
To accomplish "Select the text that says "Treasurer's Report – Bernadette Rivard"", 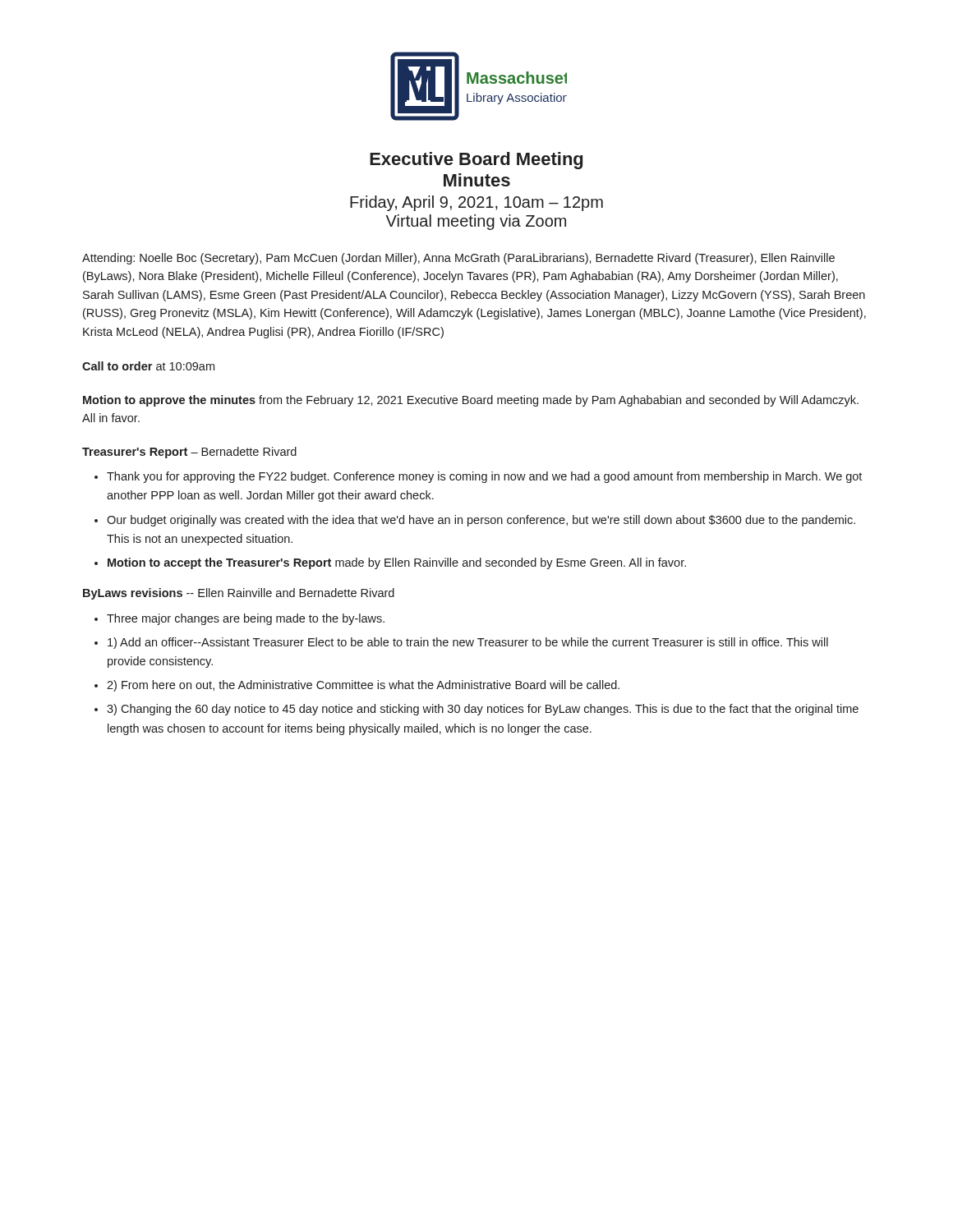I will click(190, 452).
